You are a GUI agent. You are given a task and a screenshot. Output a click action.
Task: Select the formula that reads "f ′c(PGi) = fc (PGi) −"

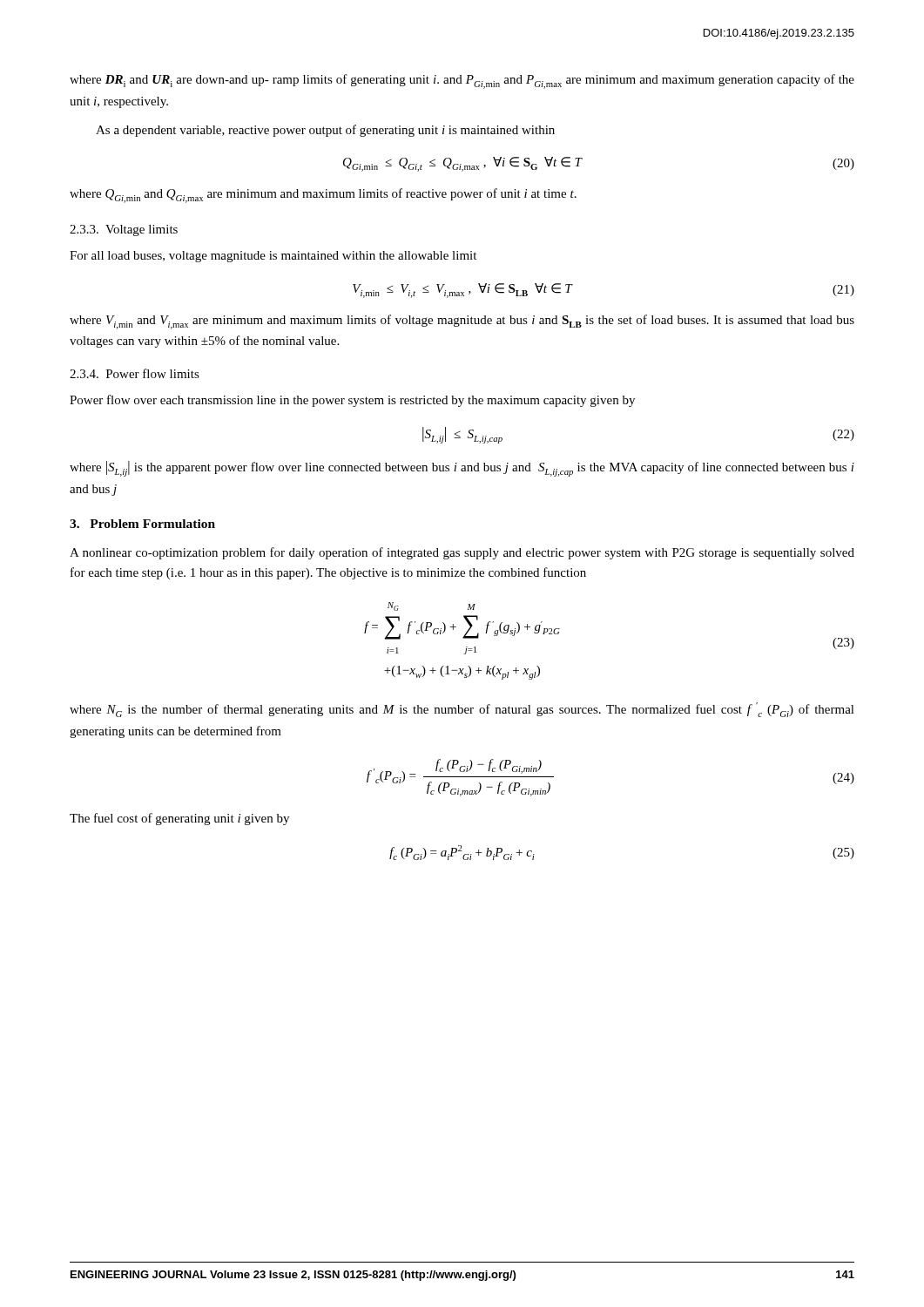[x=488, y=777]
